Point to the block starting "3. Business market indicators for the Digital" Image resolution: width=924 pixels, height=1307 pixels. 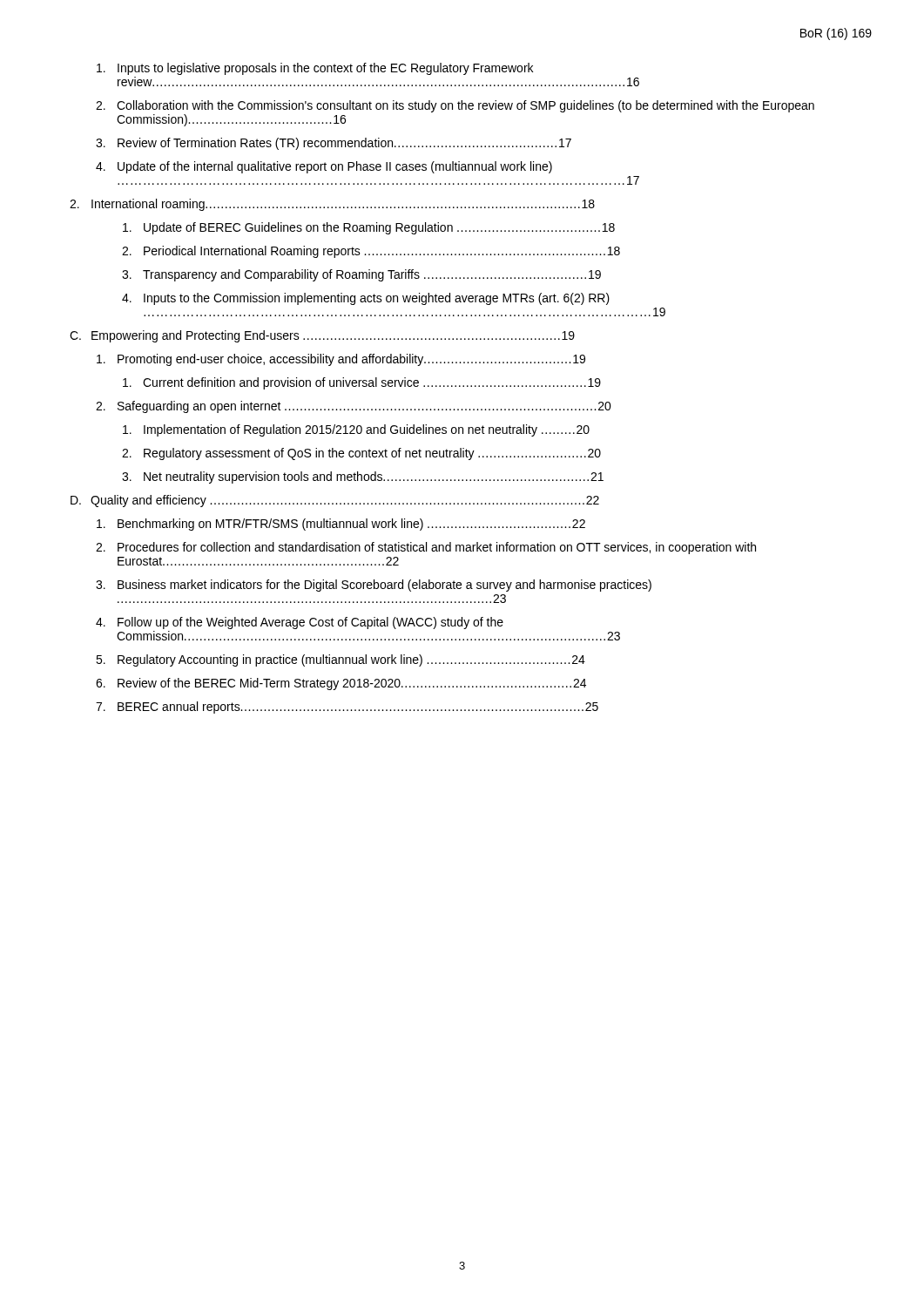pos(484,592)
